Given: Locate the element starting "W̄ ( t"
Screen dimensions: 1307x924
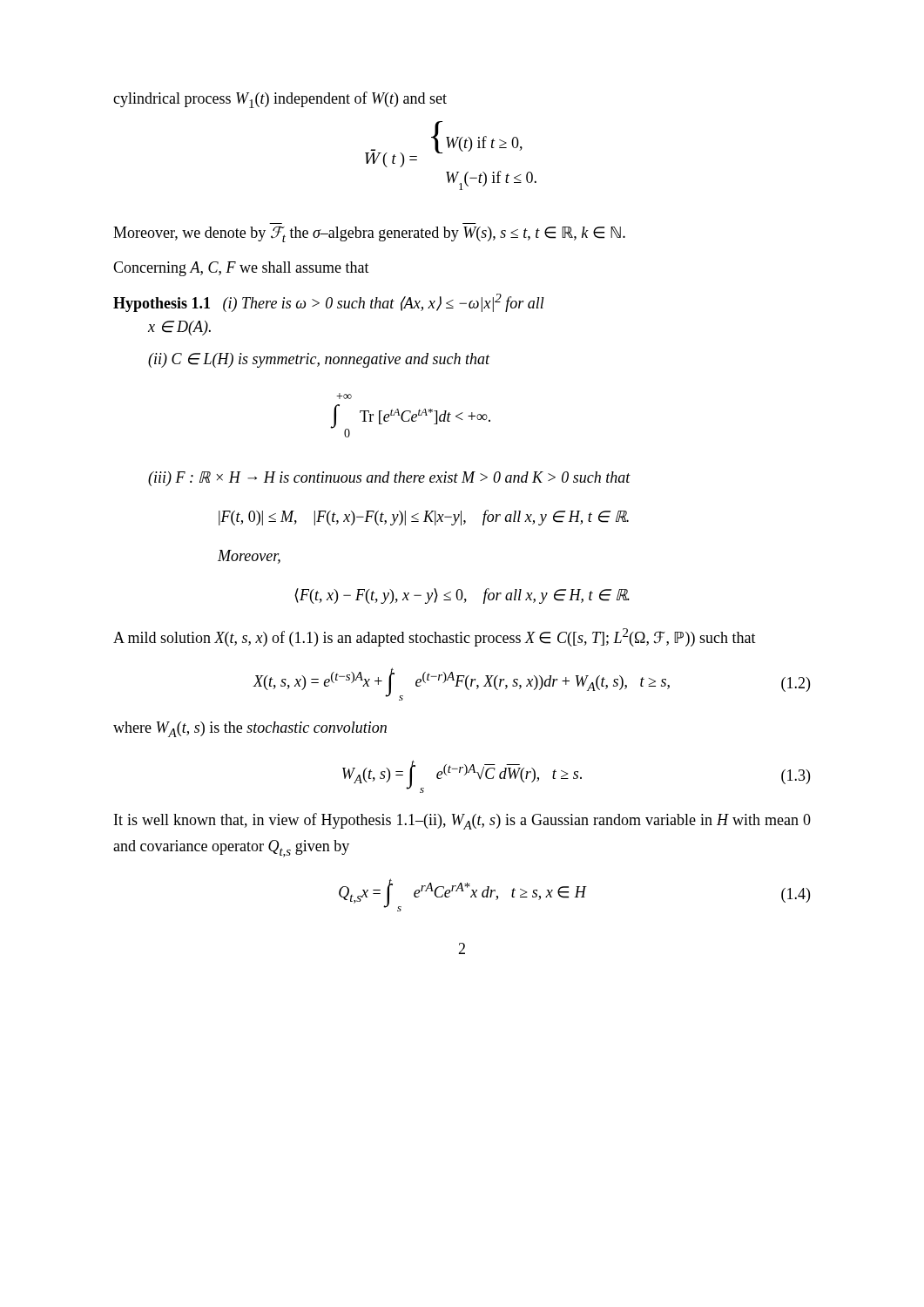Looking at the screenshot, I should point(462,167).
